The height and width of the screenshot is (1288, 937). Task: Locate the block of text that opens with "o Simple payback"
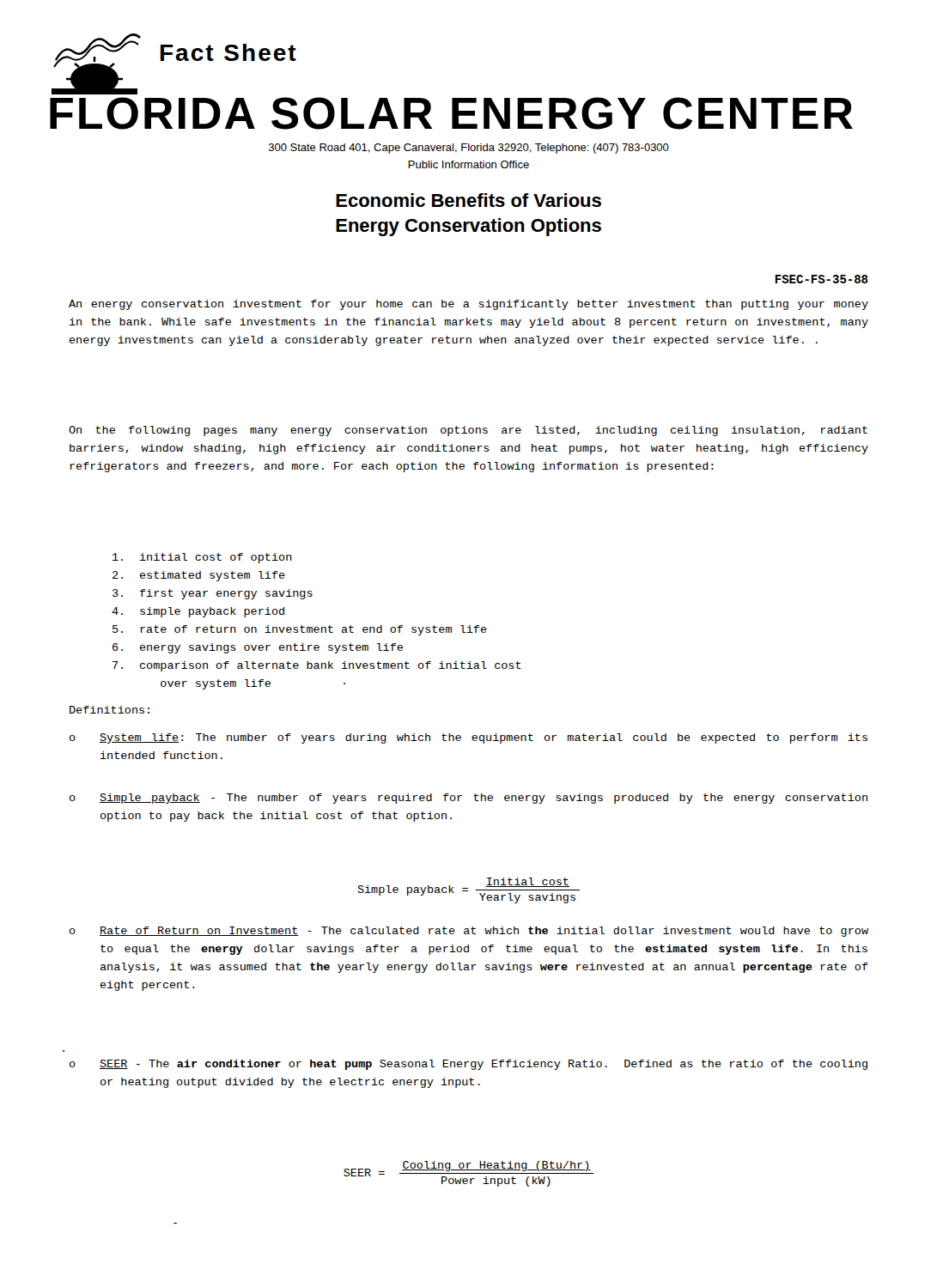tap(468, 808)
